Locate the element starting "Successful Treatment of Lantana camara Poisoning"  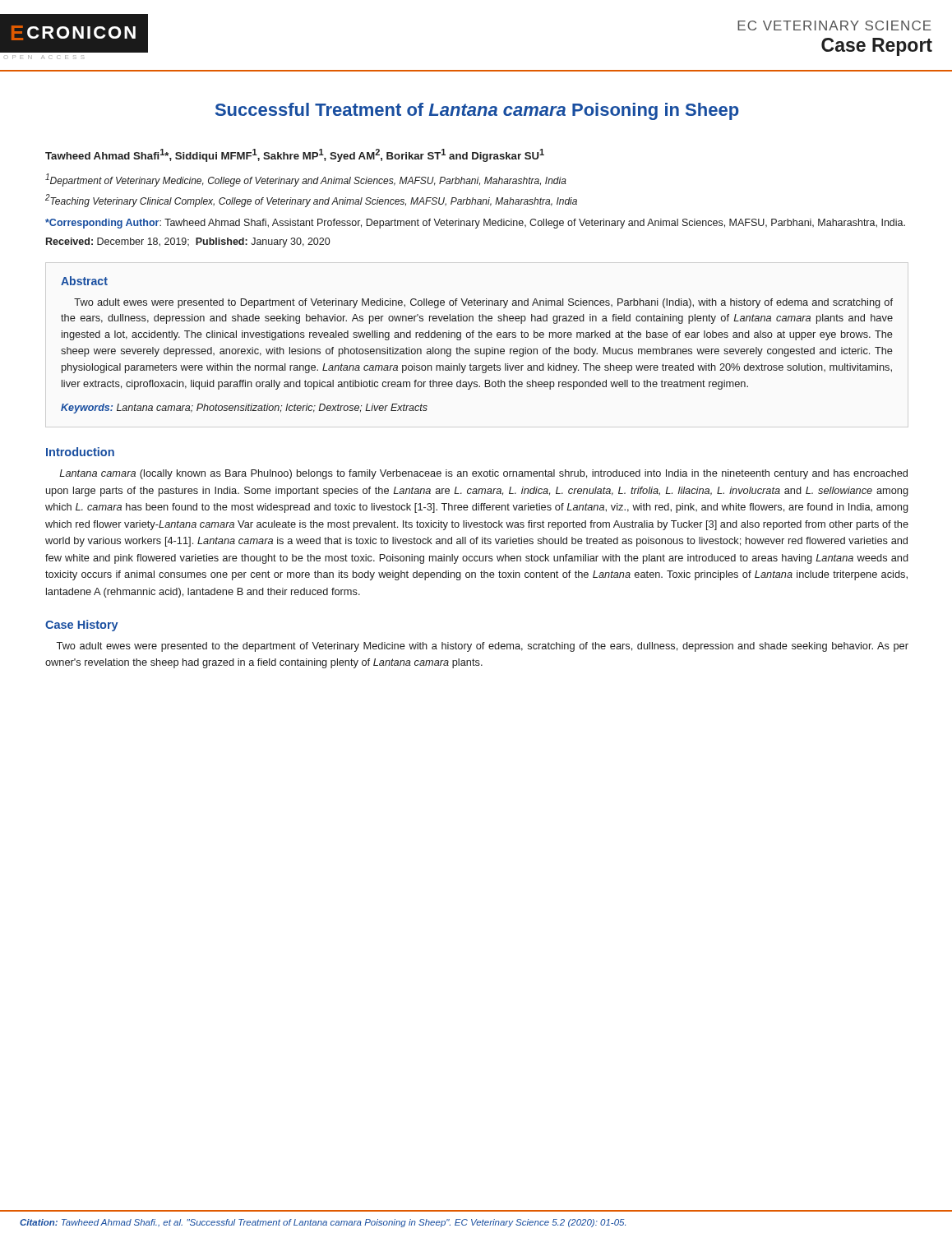pos(477,110)
